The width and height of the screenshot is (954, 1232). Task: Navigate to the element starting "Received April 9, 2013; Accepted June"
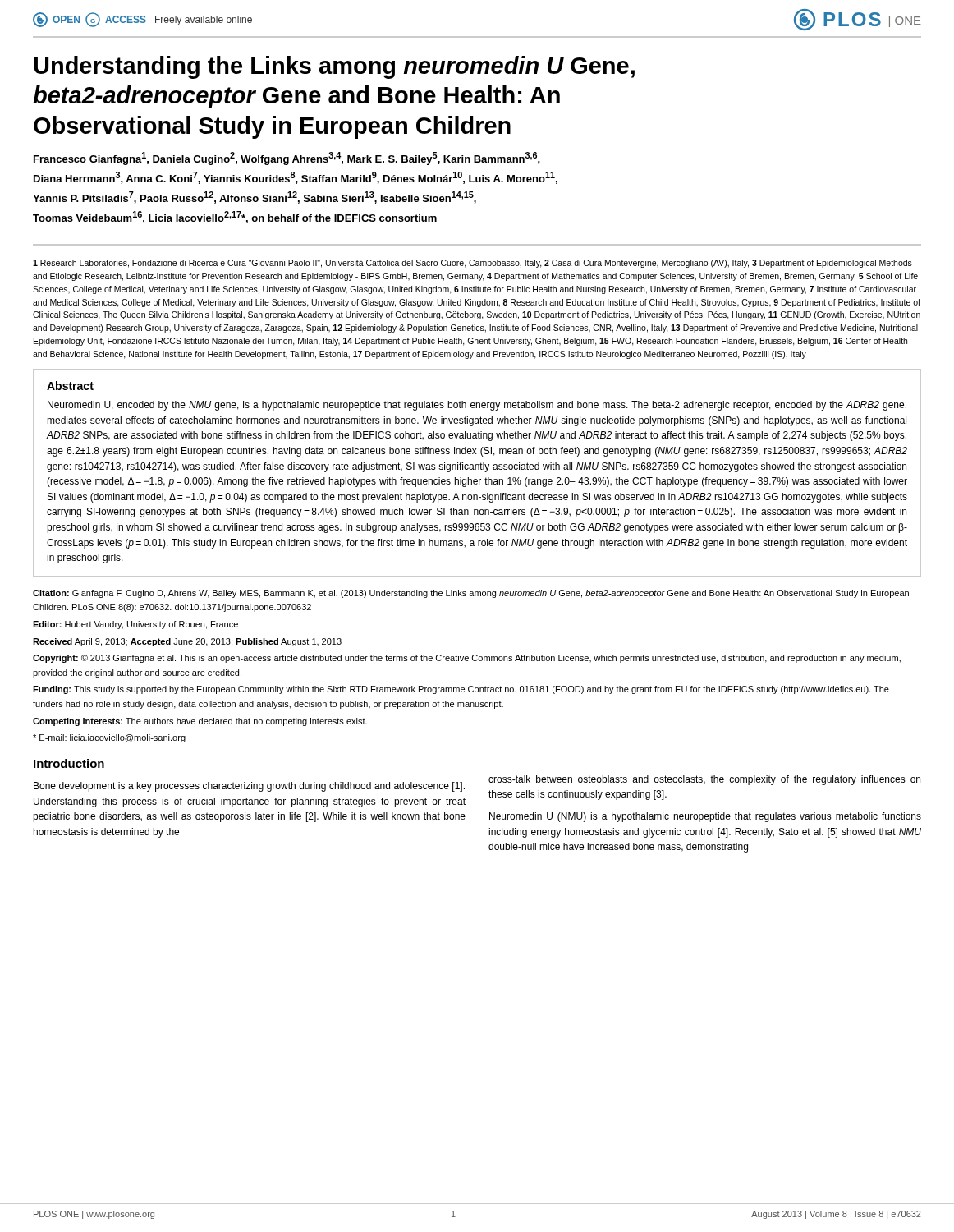(x=187, y=642)
